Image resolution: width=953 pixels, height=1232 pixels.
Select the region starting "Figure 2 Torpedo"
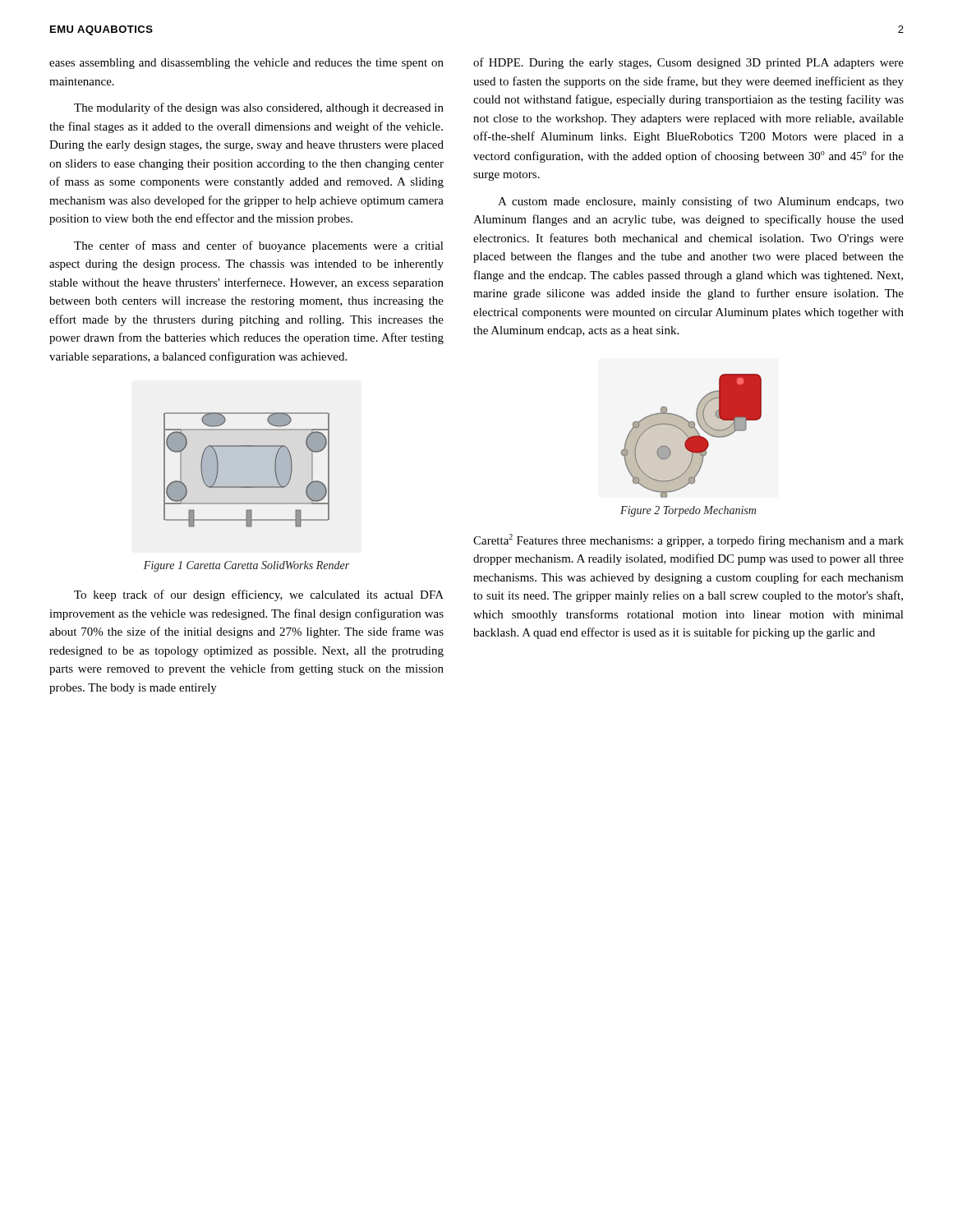(x=688, y=510)
